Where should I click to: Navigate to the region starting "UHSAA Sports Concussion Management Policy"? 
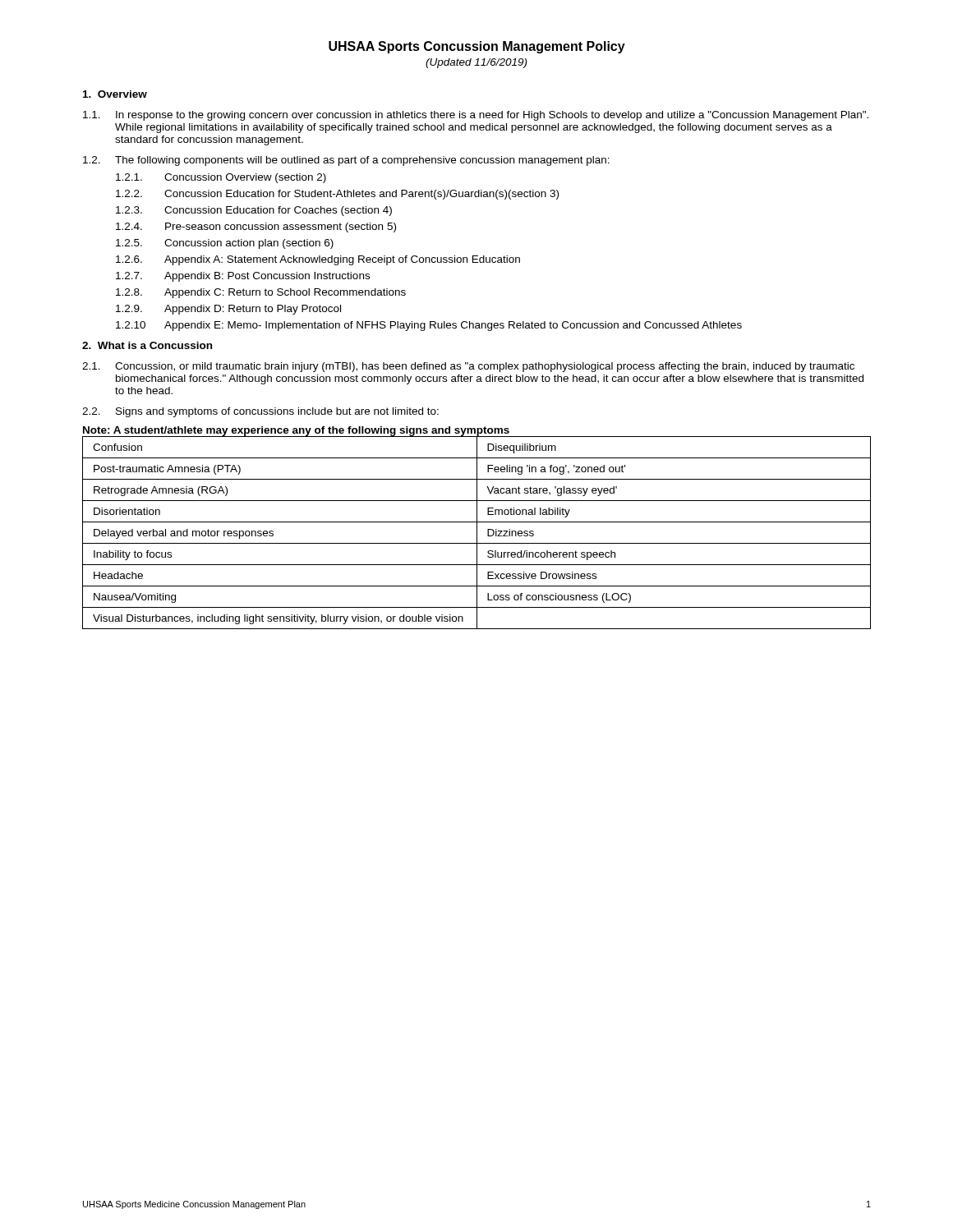point(476,46)
